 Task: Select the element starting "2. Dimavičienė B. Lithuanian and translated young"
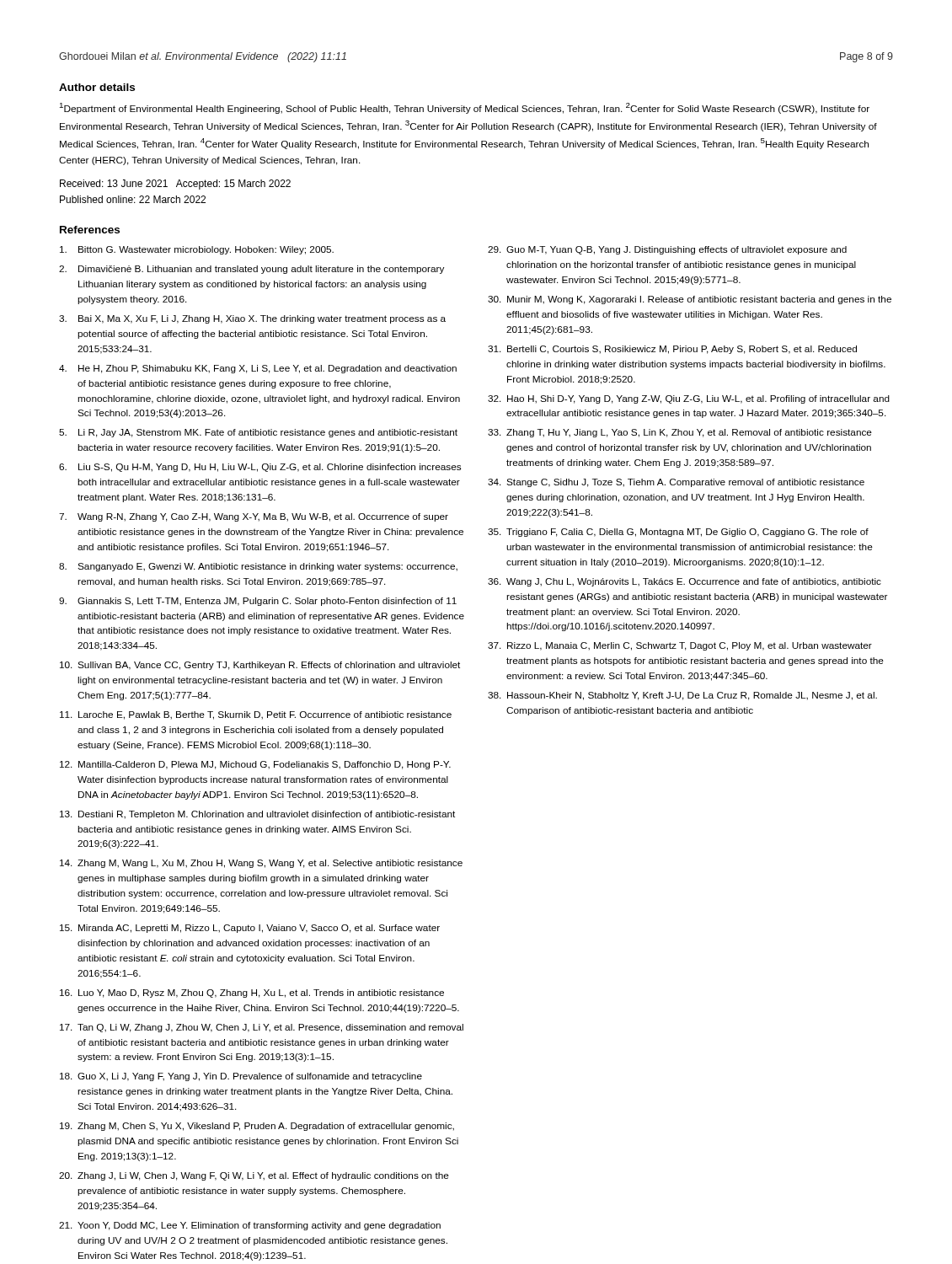(x=262, y=285)
